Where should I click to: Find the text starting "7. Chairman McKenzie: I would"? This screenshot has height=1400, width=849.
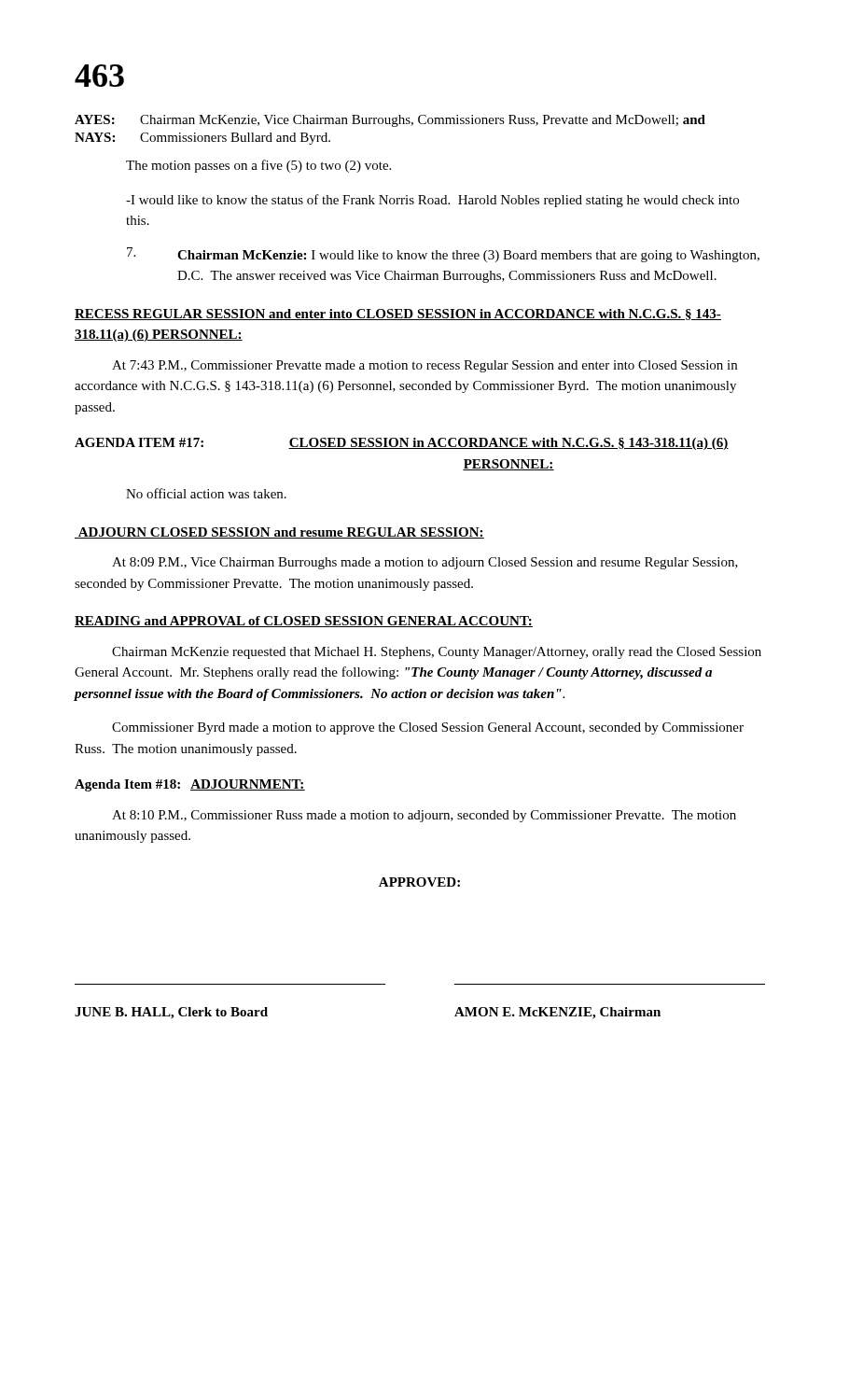point(420,265)
